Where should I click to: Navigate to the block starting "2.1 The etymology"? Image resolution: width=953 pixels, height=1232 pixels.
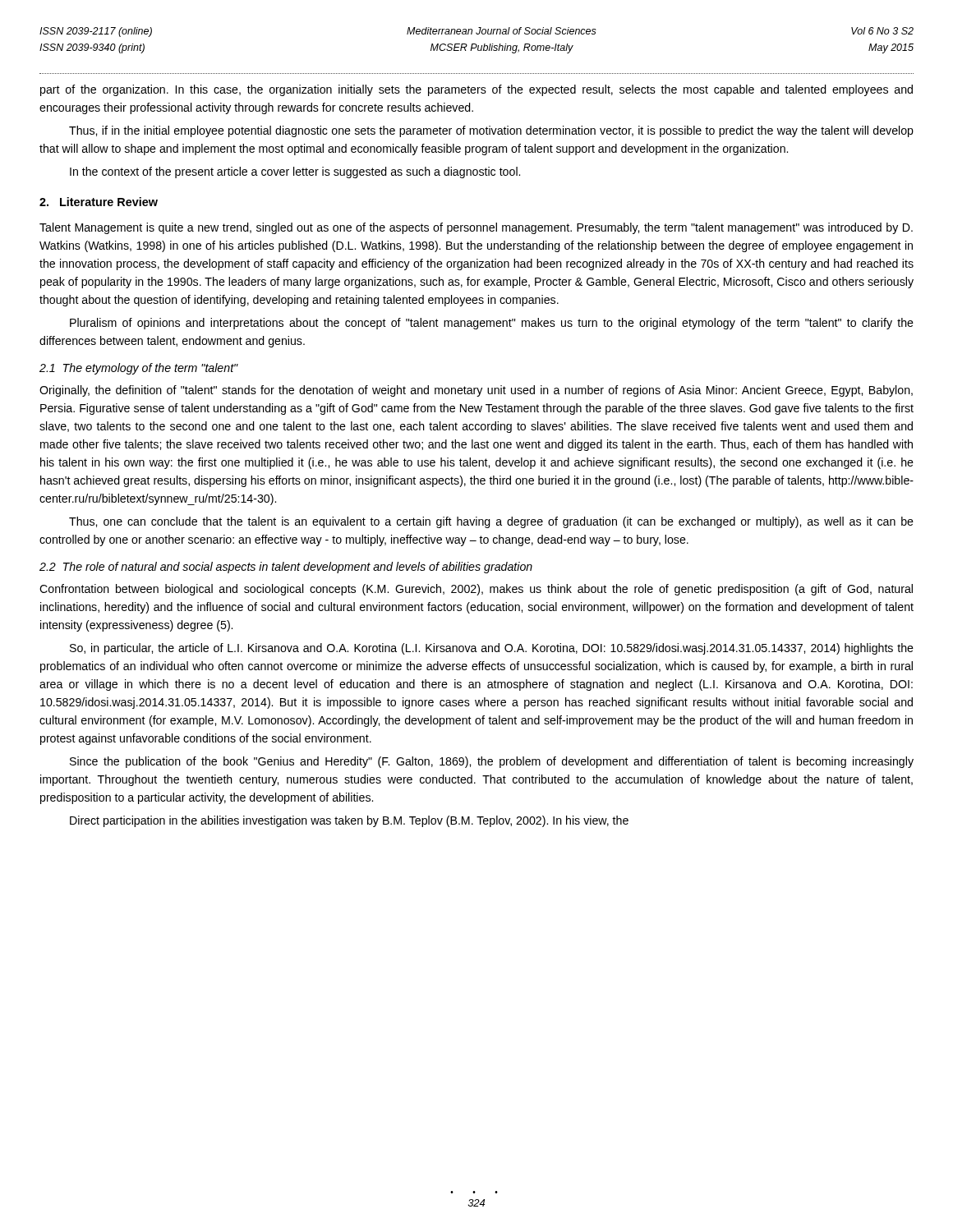[x=139, y=368]
